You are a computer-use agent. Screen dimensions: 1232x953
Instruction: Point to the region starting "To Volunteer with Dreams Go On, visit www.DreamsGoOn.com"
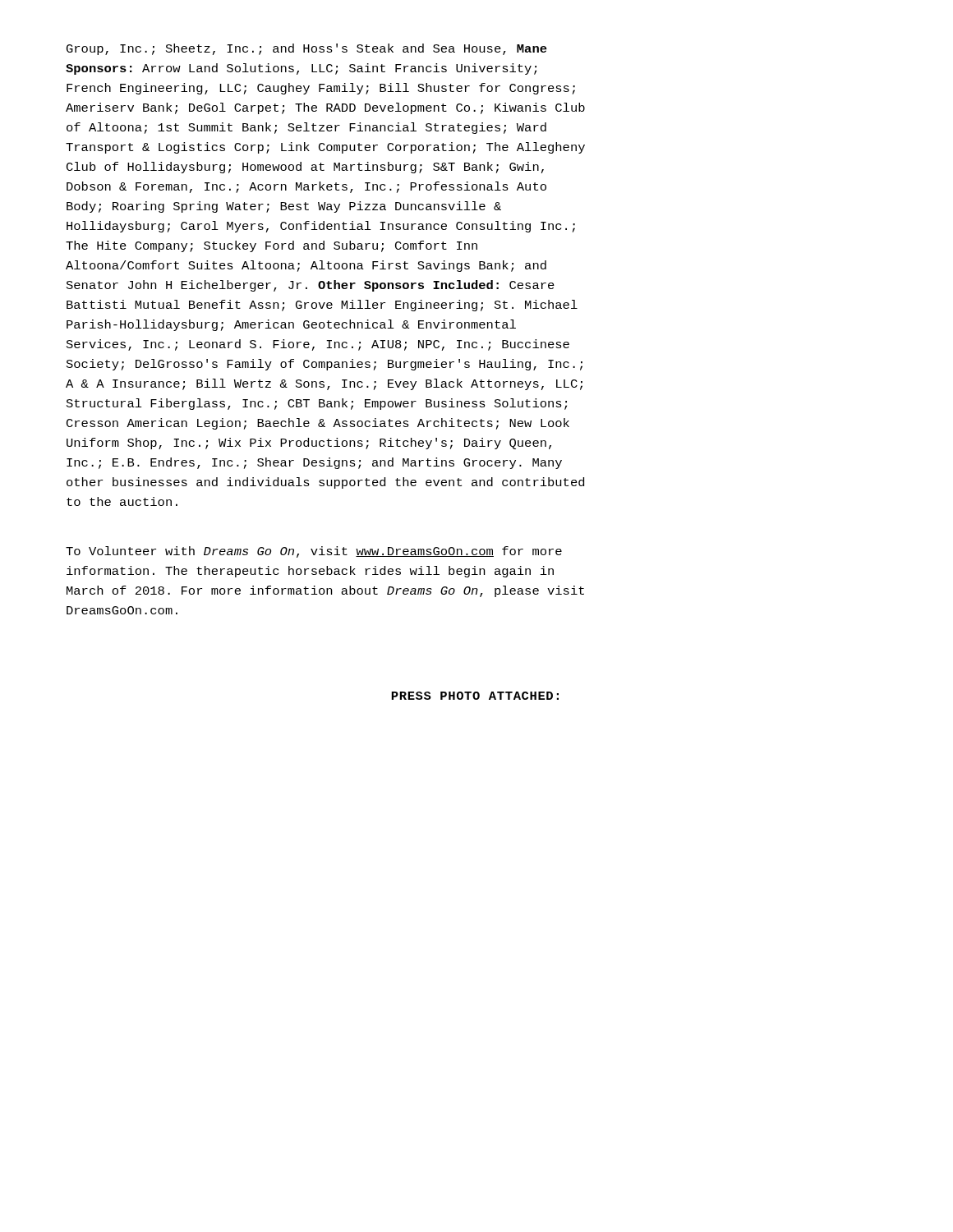326,582
